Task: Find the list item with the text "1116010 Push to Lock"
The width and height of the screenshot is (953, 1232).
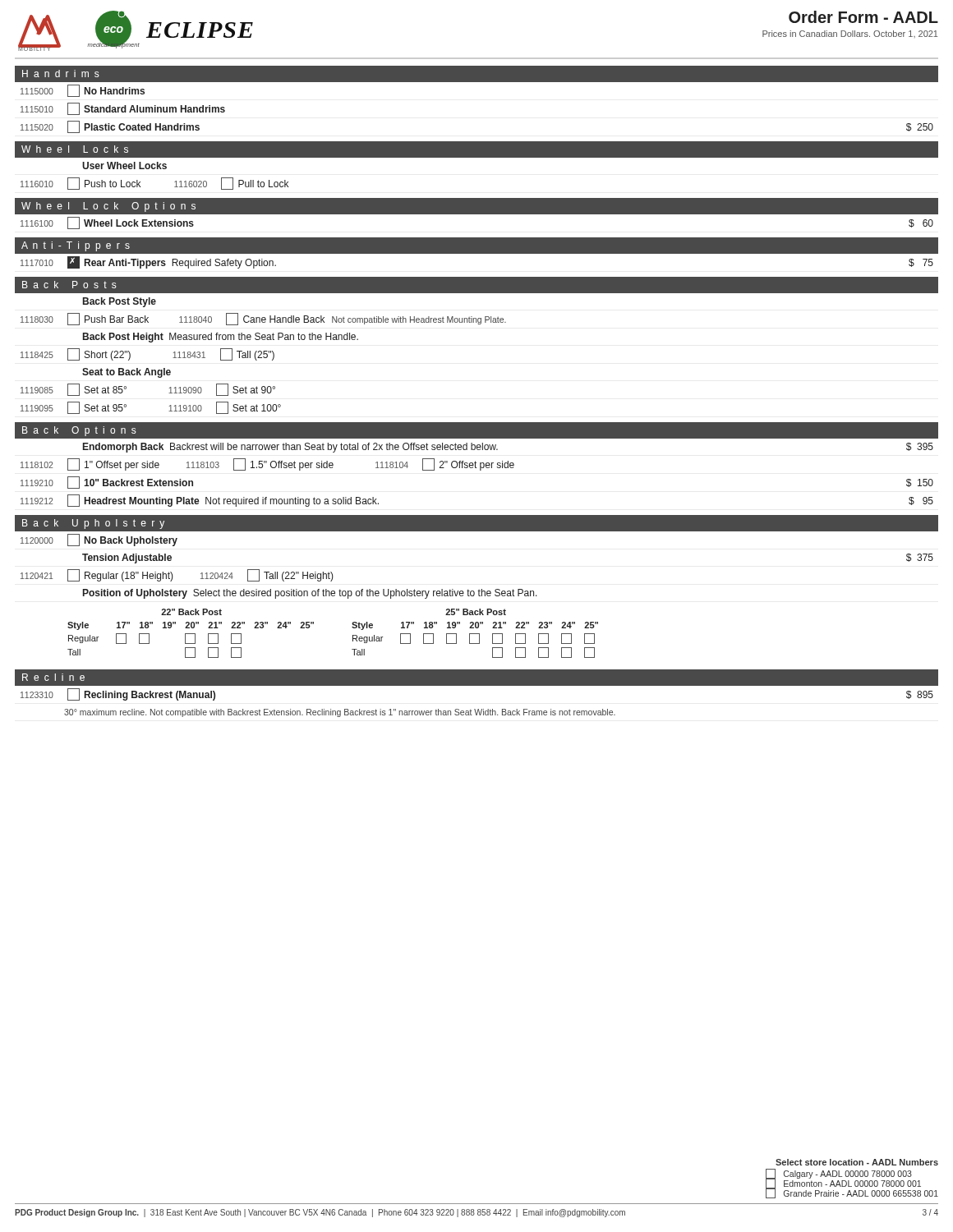Action: coord(39,184)
